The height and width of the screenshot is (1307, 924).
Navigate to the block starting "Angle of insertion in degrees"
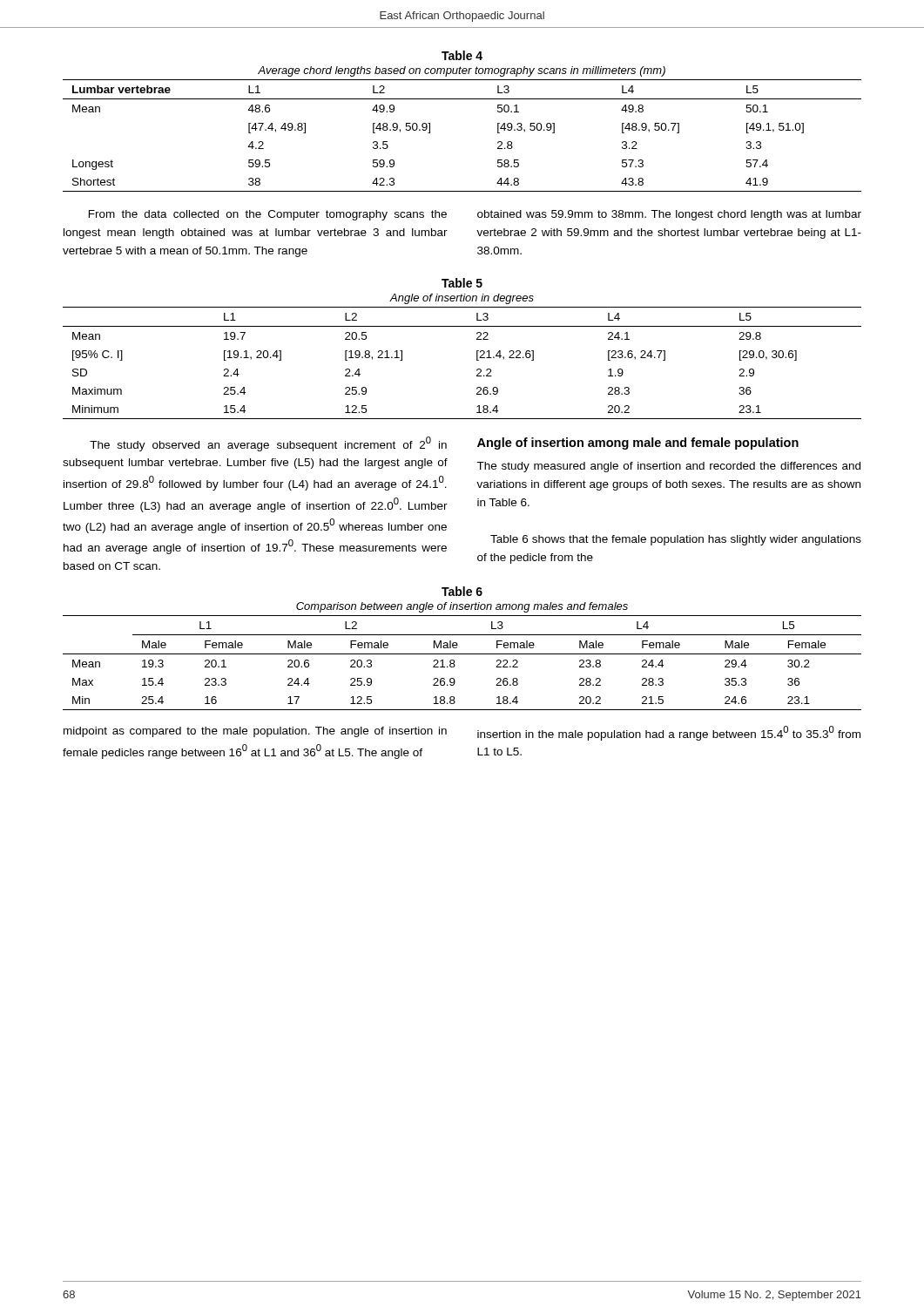pos(462,297)
